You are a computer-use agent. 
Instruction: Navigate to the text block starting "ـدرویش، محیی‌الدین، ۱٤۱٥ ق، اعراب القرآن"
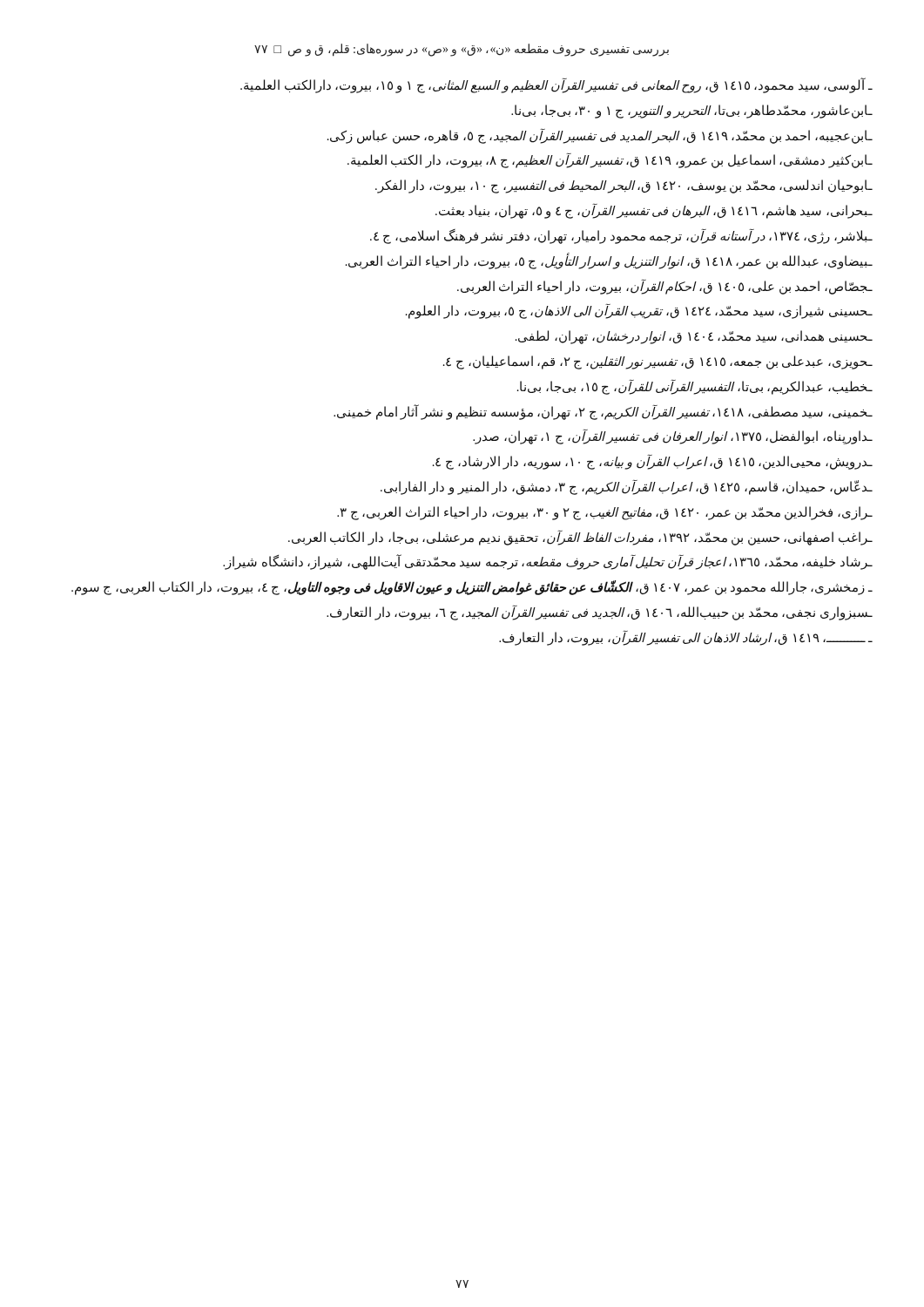pos(652,462)
